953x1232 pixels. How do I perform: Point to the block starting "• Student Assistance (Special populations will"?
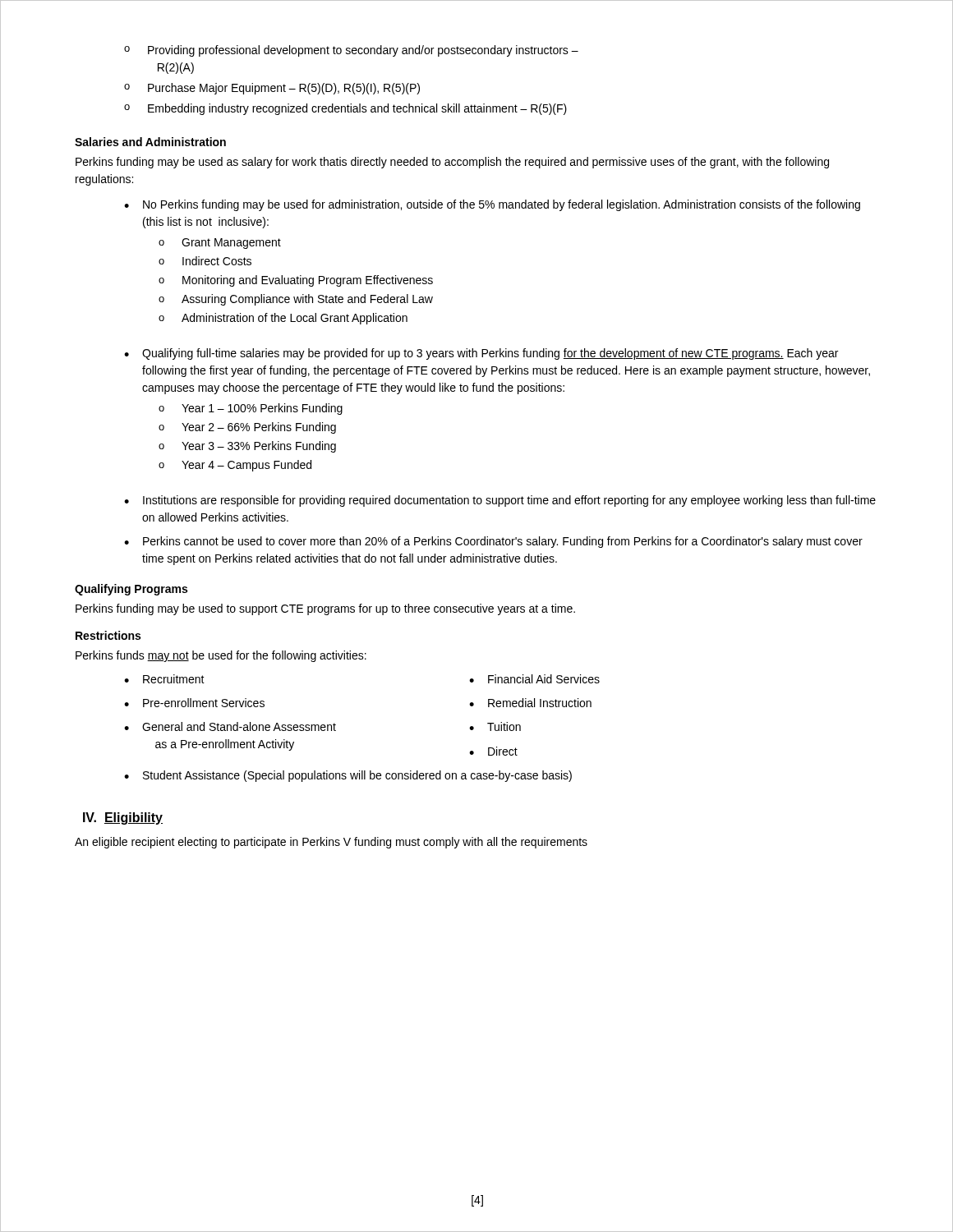(501, 777)
